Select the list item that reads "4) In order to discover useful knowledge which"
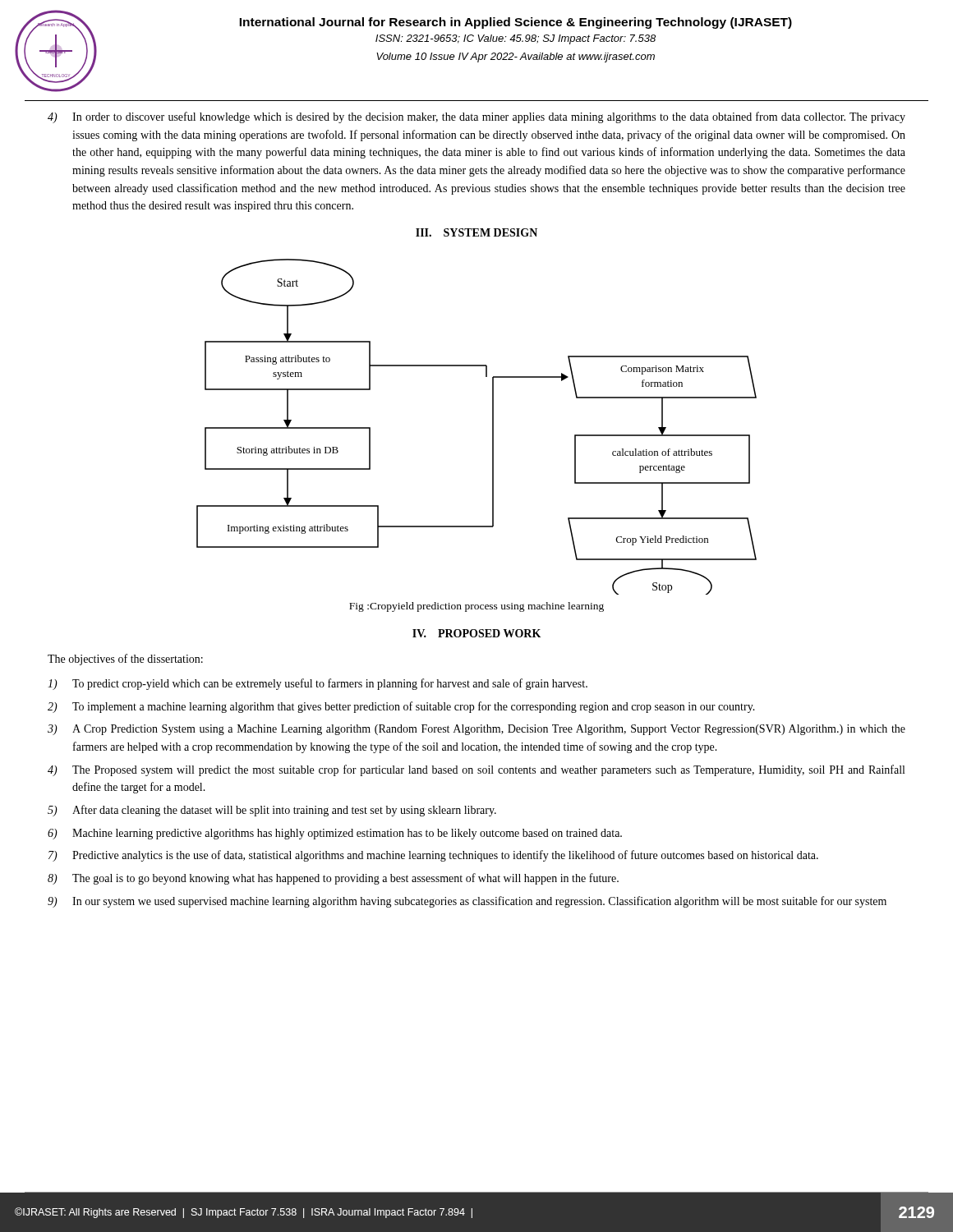The image size is (953, 1232). (476, 162)
